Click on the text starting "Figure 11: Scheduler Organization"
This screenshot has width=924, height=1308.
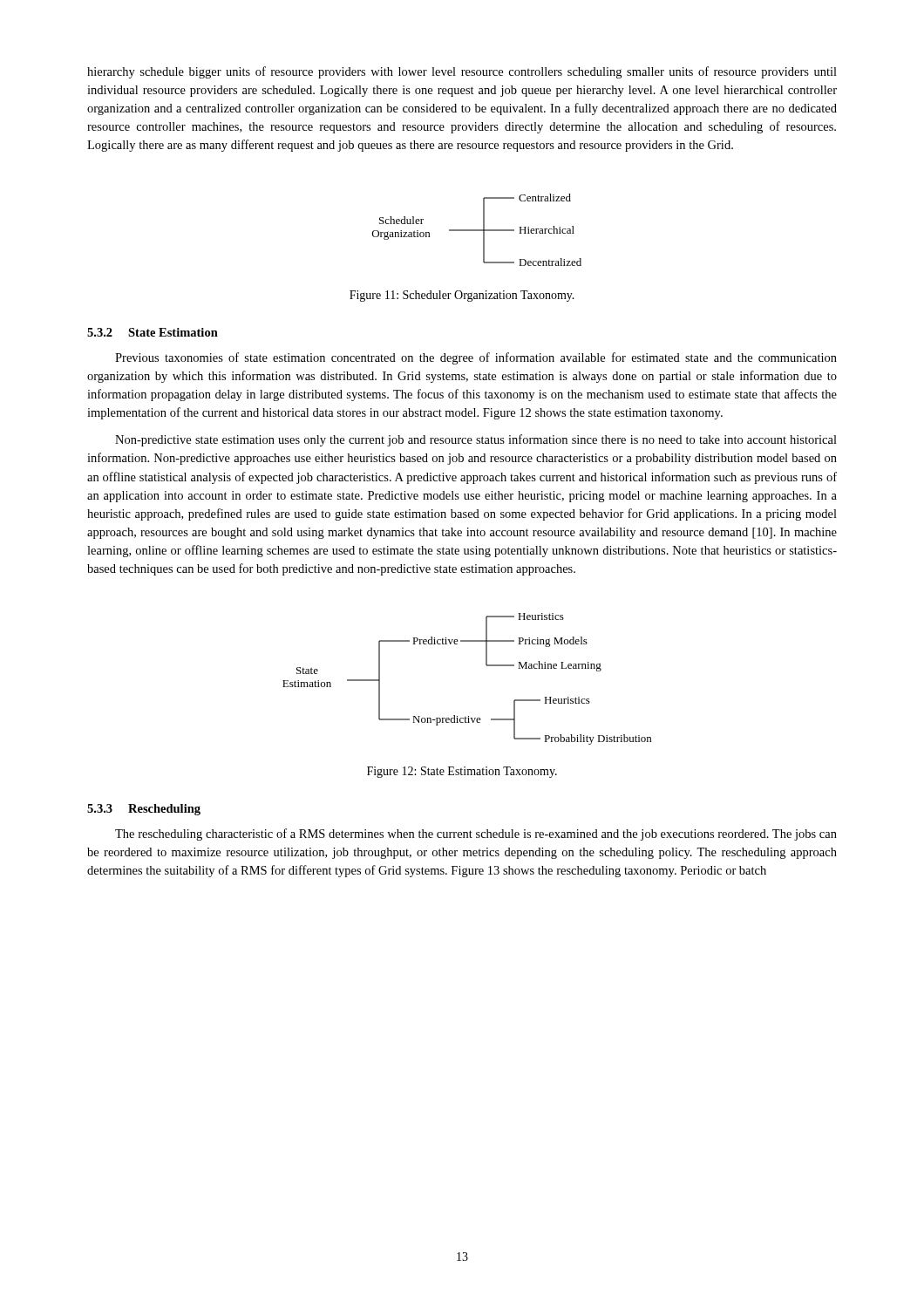462,295
